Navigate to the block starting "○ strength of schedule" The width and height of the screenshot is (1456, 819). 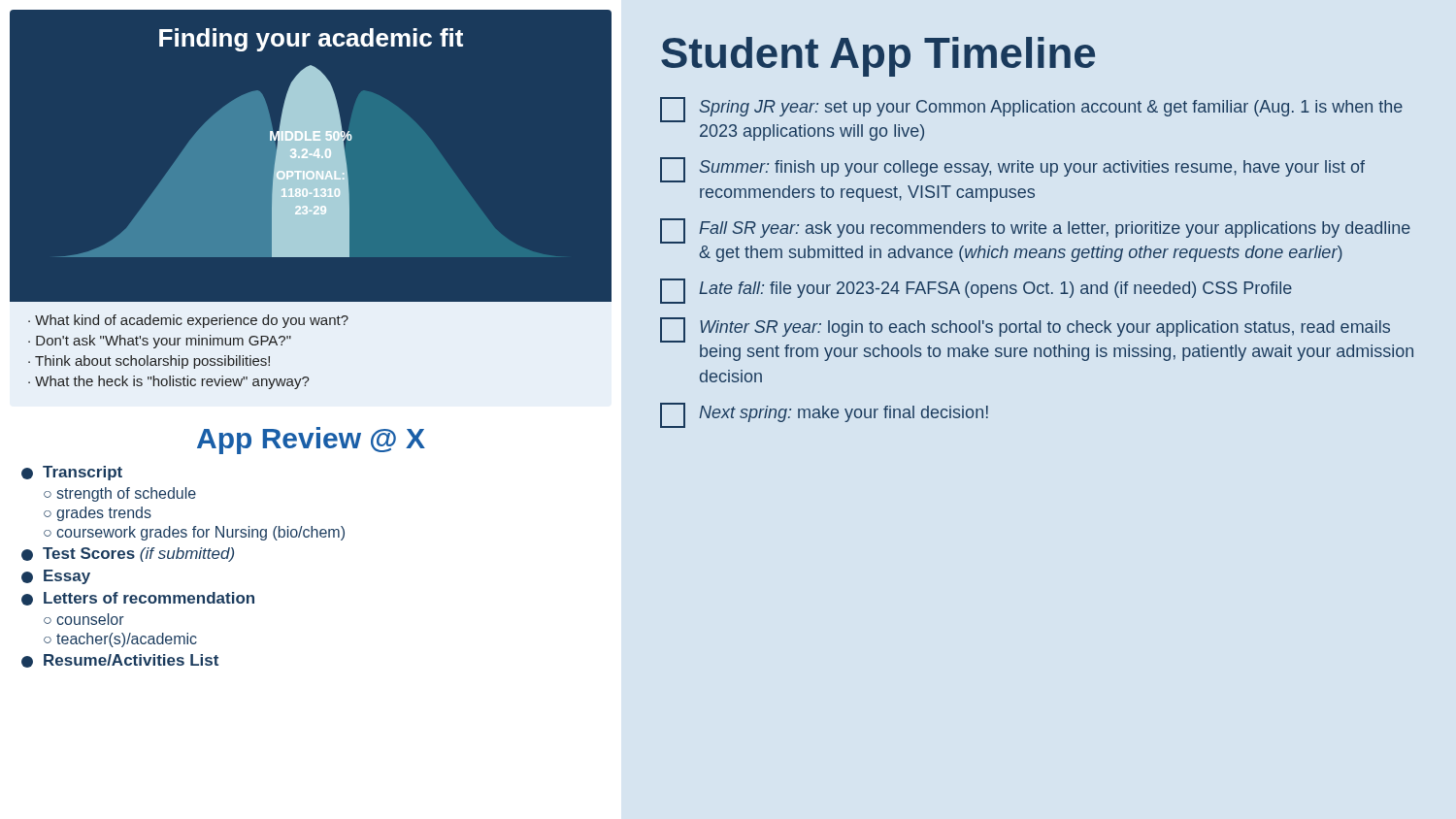[x=119, y=493]
